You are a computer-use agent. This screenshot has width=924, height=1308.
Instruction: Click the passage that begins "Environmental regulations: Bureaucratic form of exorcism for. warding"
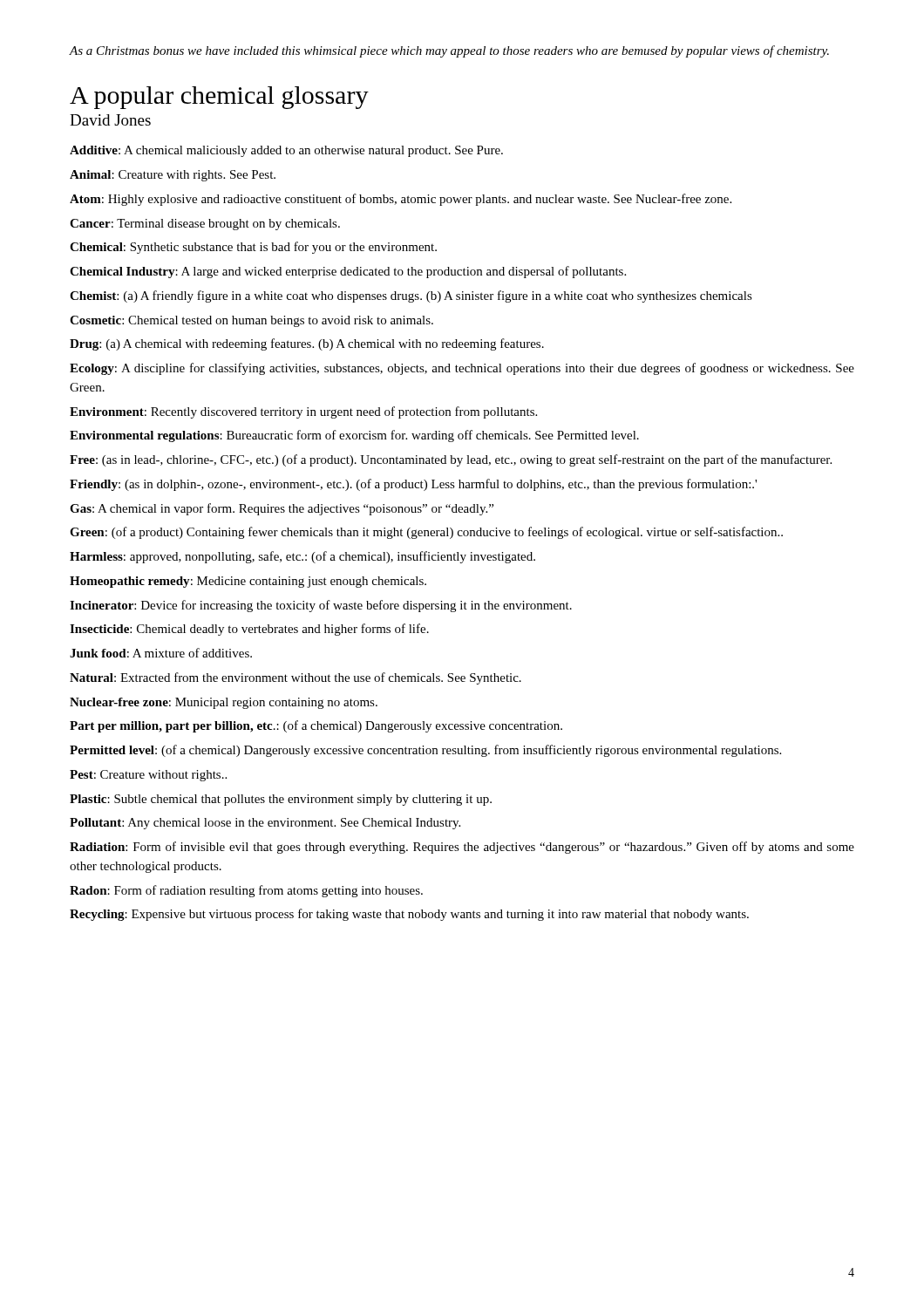[x=355, y=435]
